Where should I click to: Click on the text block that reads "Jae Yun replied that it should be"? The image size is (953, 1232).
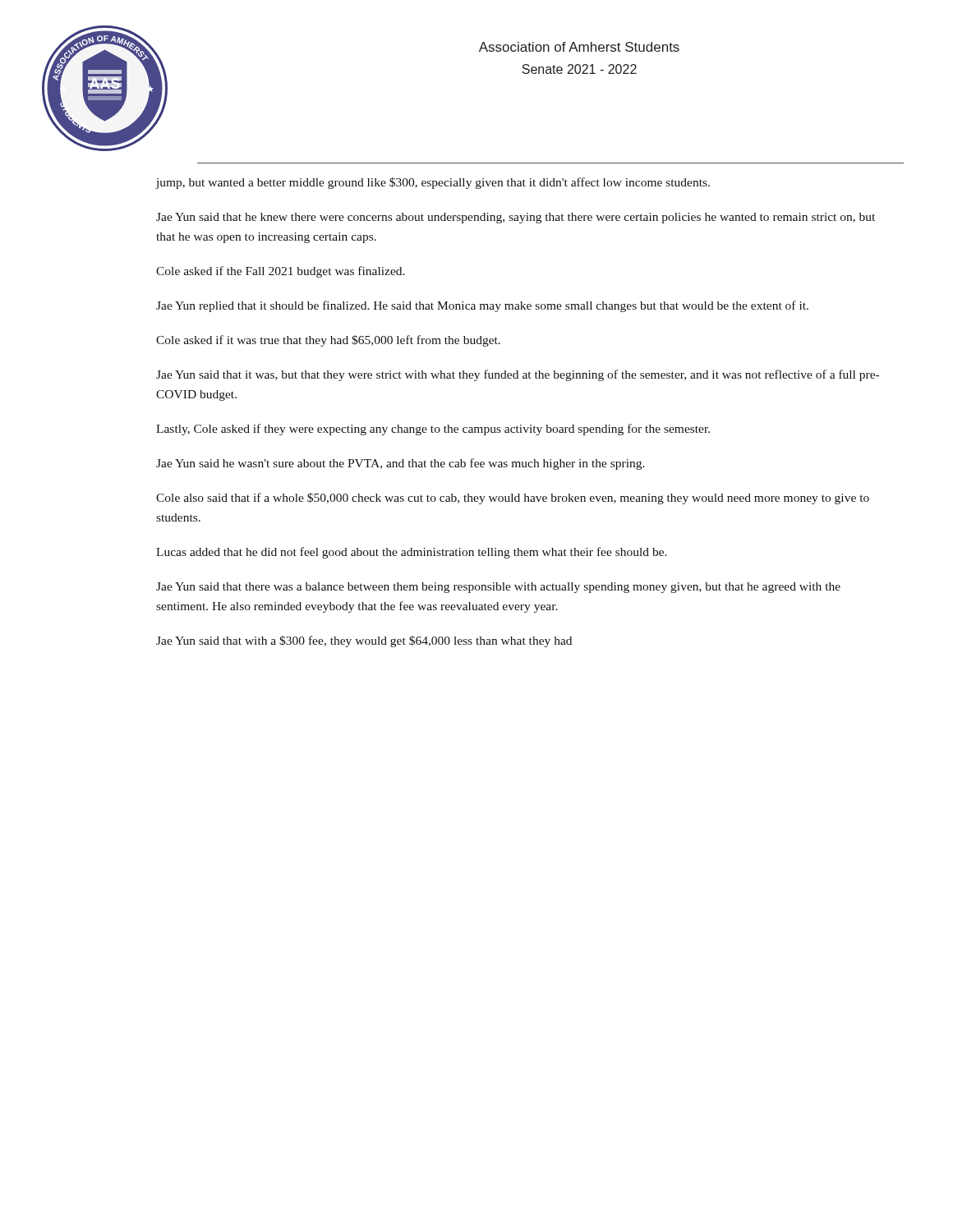[483, 305]
